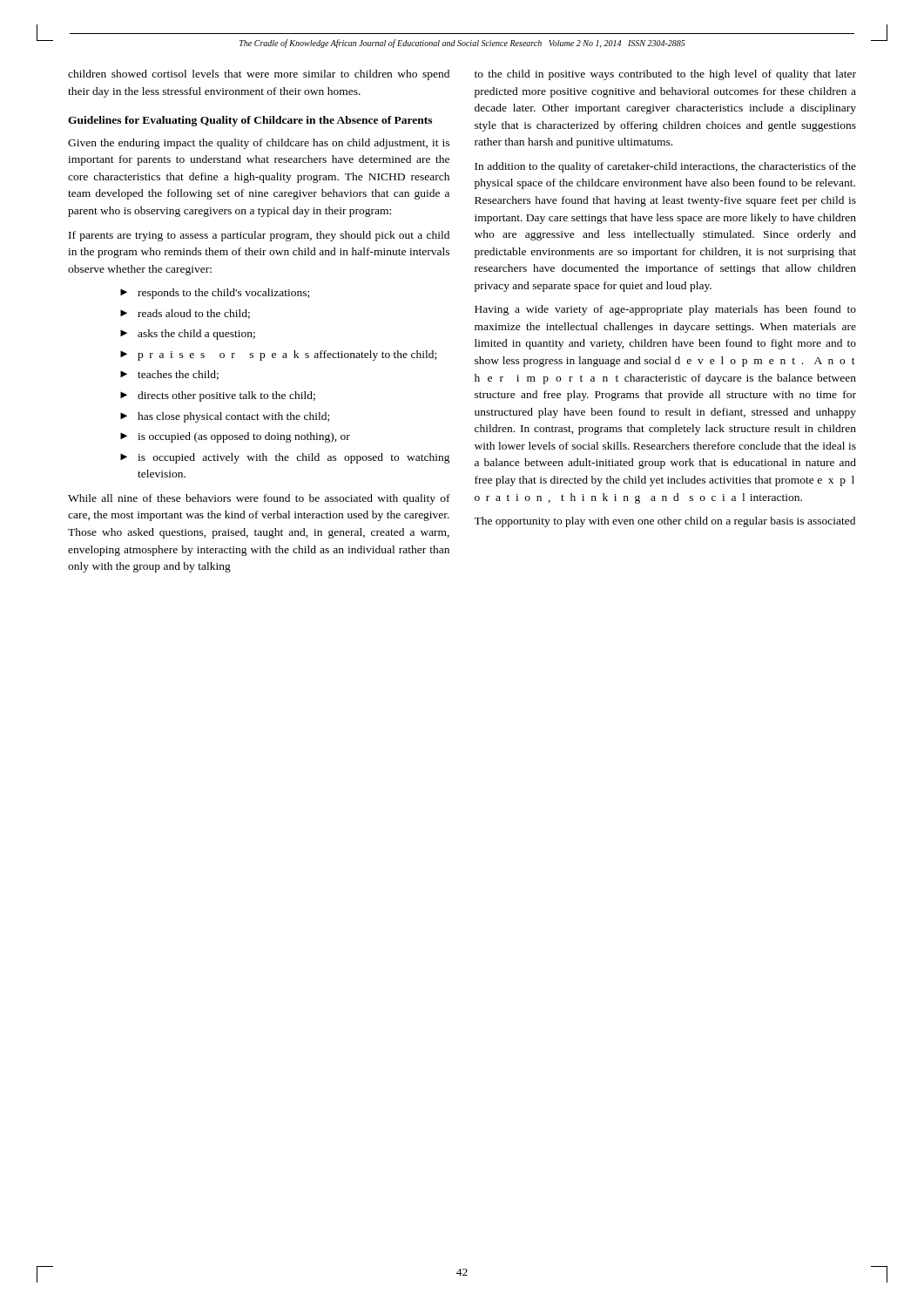The width and height of the screenshot is (924, 1307).
Task: Find the list item that says "► directs other"
Action: click(x=284, y=395)
